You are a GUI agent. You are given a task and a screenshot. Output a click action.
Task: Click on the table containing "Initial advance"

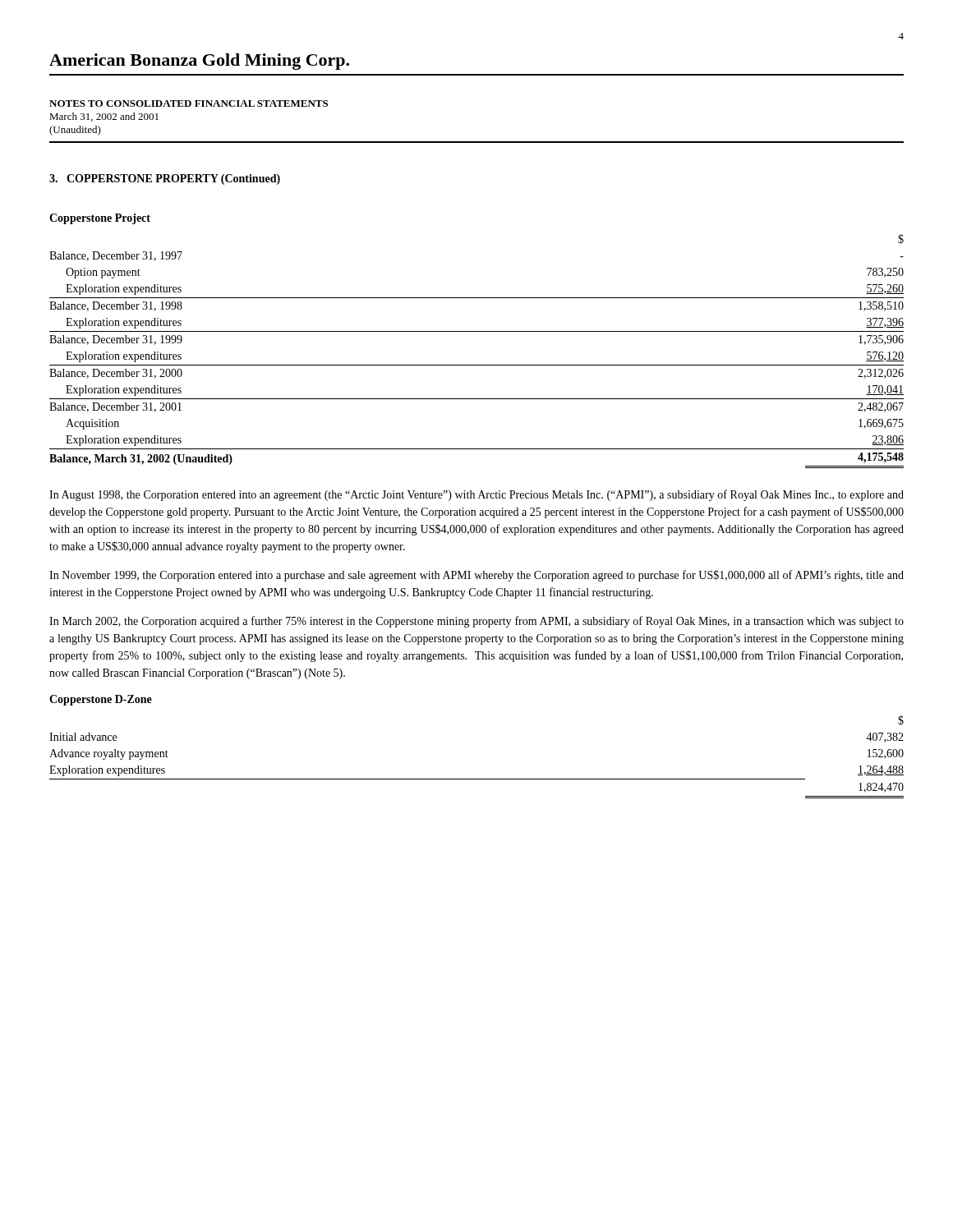[476, 755]
